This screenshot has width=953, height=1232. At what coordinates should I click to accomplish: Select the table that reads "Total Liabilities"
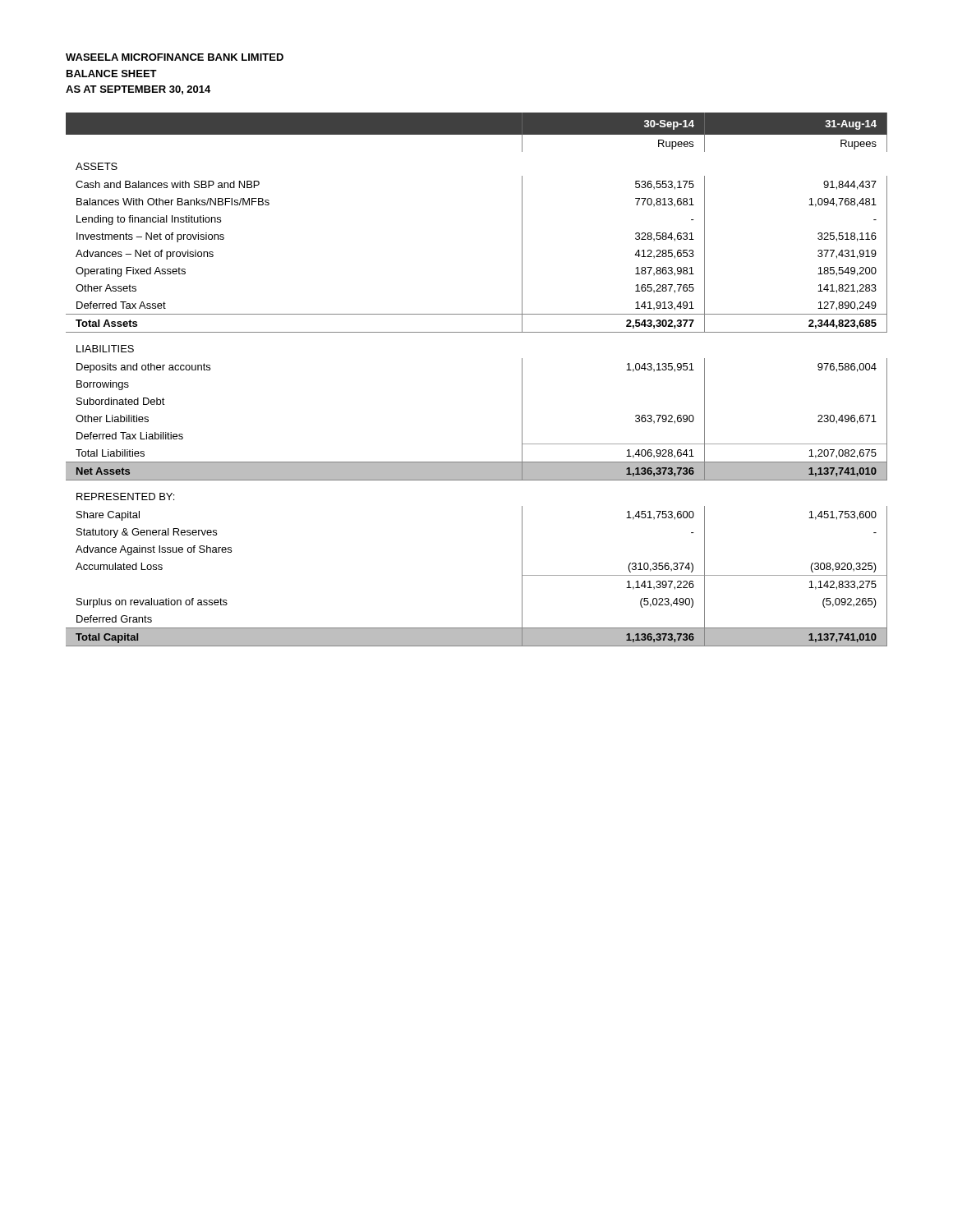click(476, 379)
